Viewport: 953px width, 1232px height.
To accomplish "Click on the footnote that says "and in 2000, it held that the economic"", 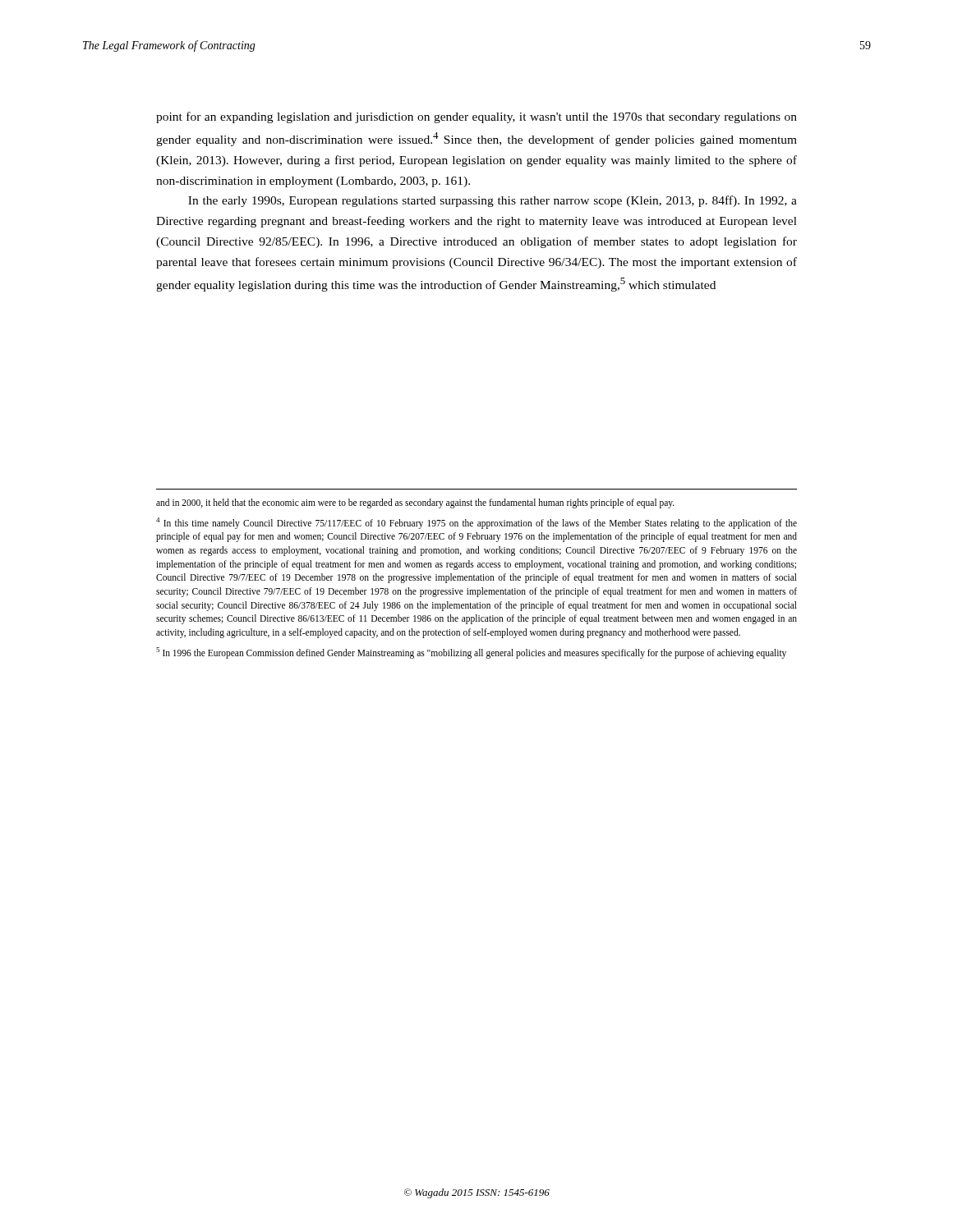I will (476, 503).
